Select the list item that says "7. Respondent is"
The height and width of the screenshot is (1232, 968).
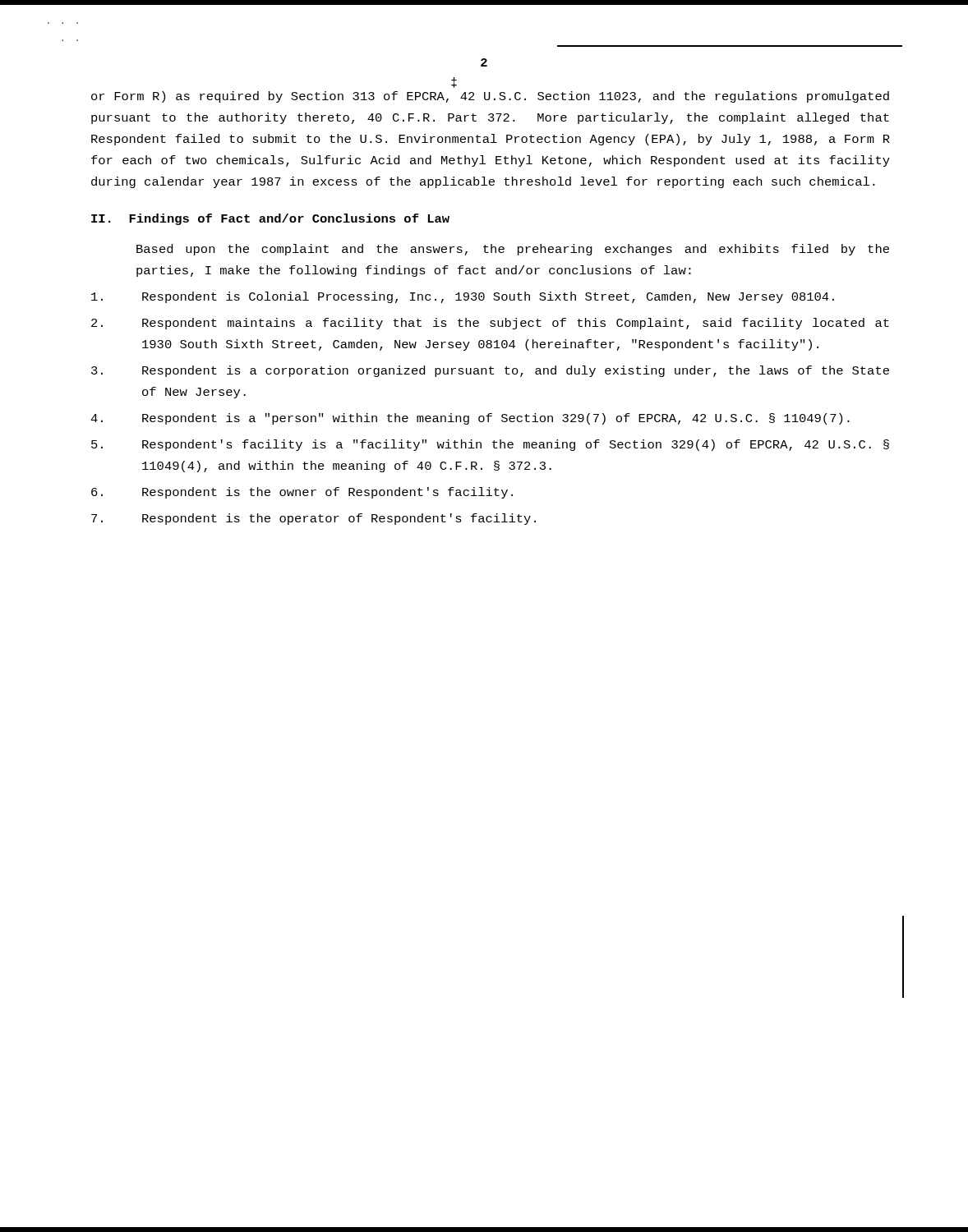click(x=315, y=519)
